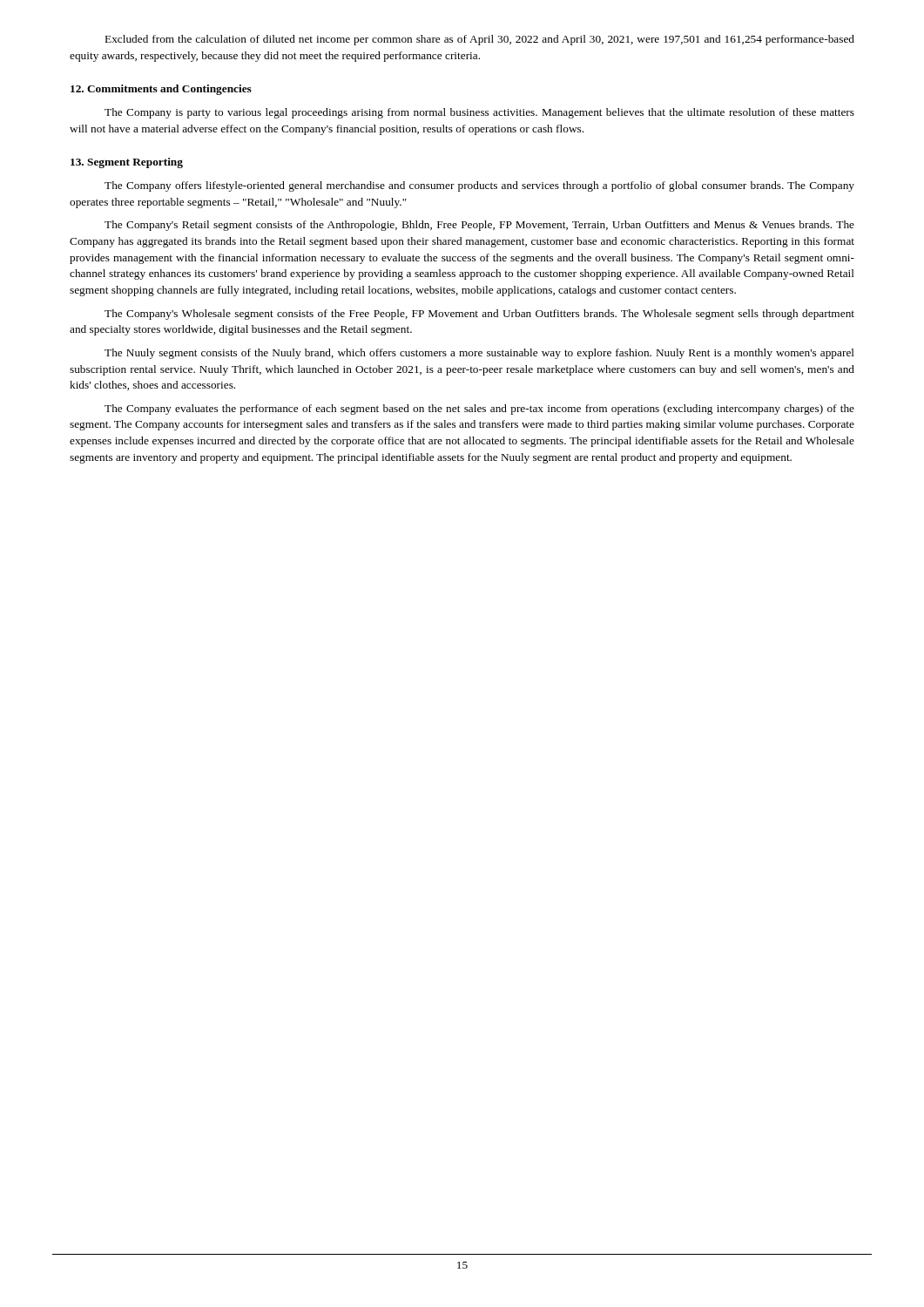Image resolution: width=924 pixels, height=1307 pixels.
Task: Click on the section header that reads "13. Segment Reporting"
Action: 127,163
